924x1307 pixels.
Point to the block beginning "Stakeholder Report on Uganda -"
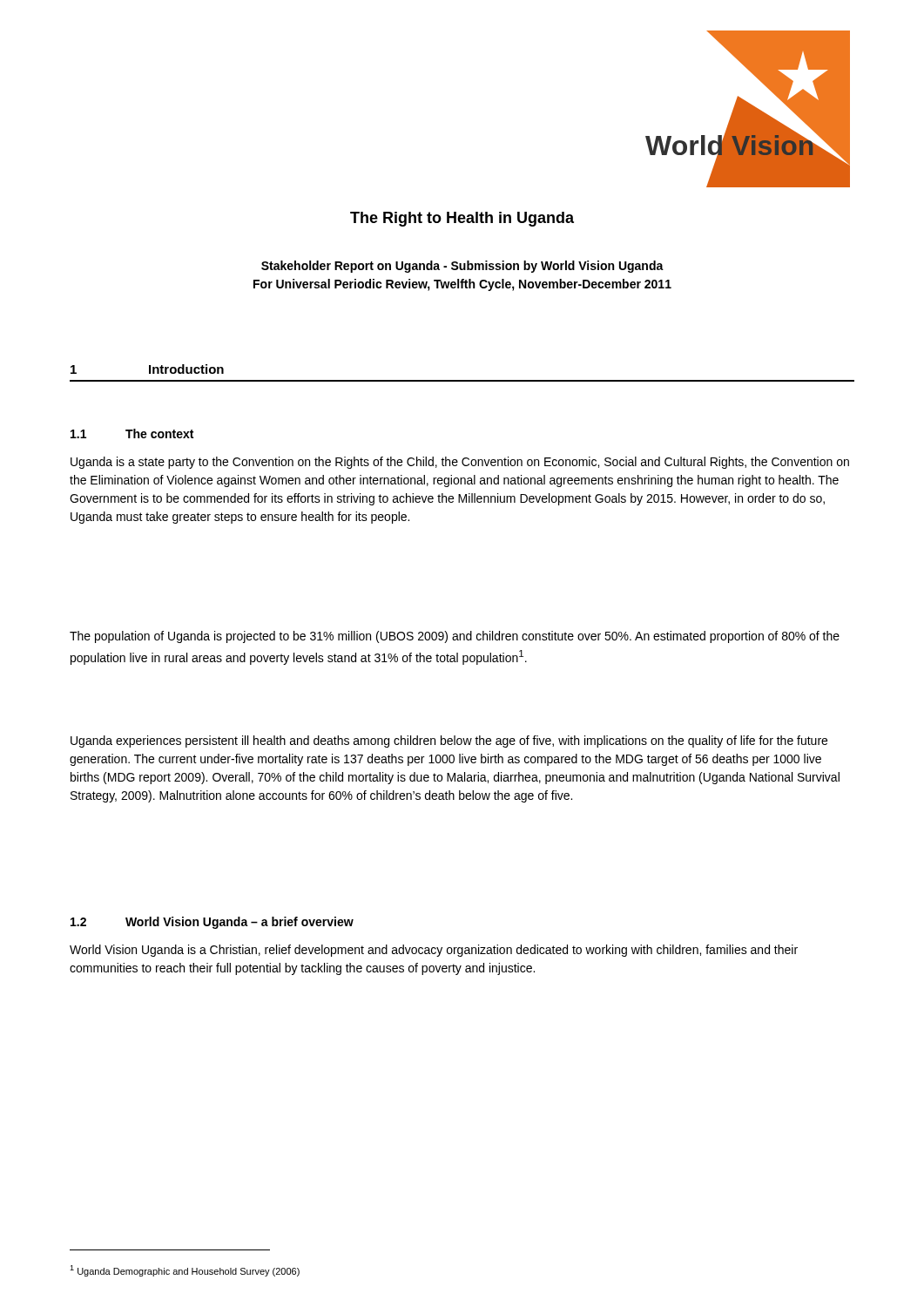coord(462,275)
